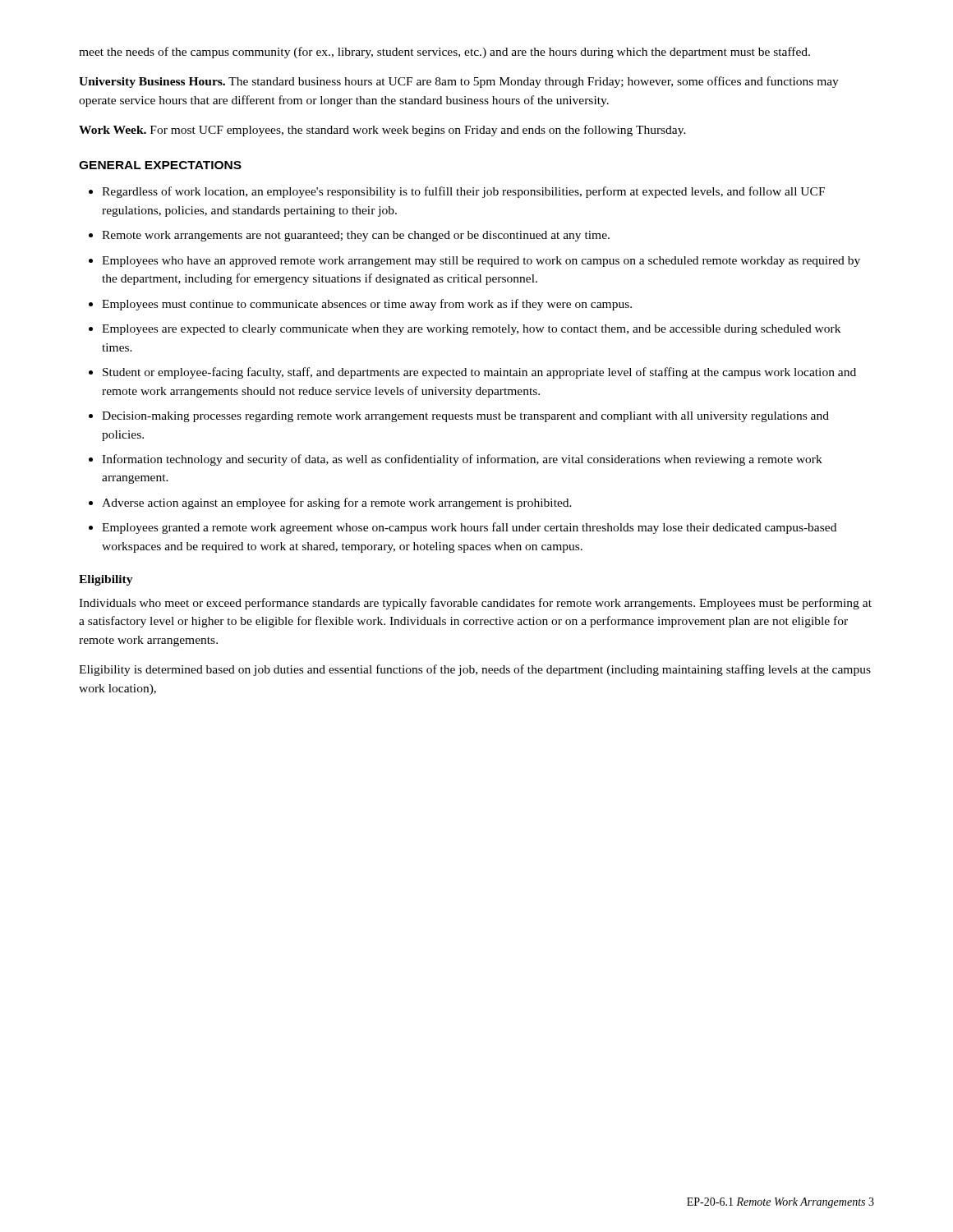953x1232 pixels.
Task: Navigate to the region starting "Employees granted a remote work"
Action: click(488, 537)
